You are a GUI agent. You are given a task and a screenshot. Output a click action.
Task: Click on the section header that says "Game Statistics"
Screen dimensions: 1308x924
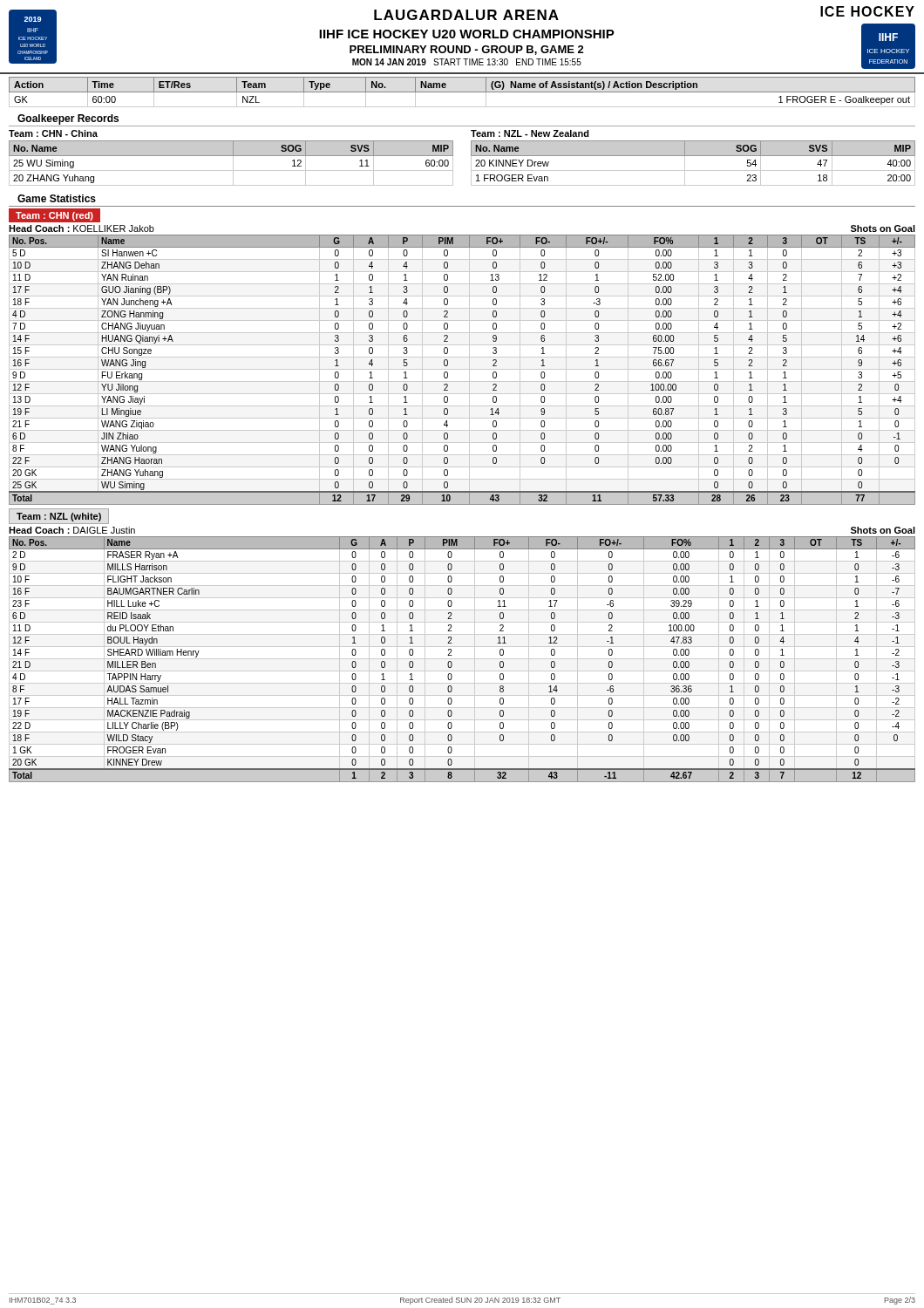point(57,199)
